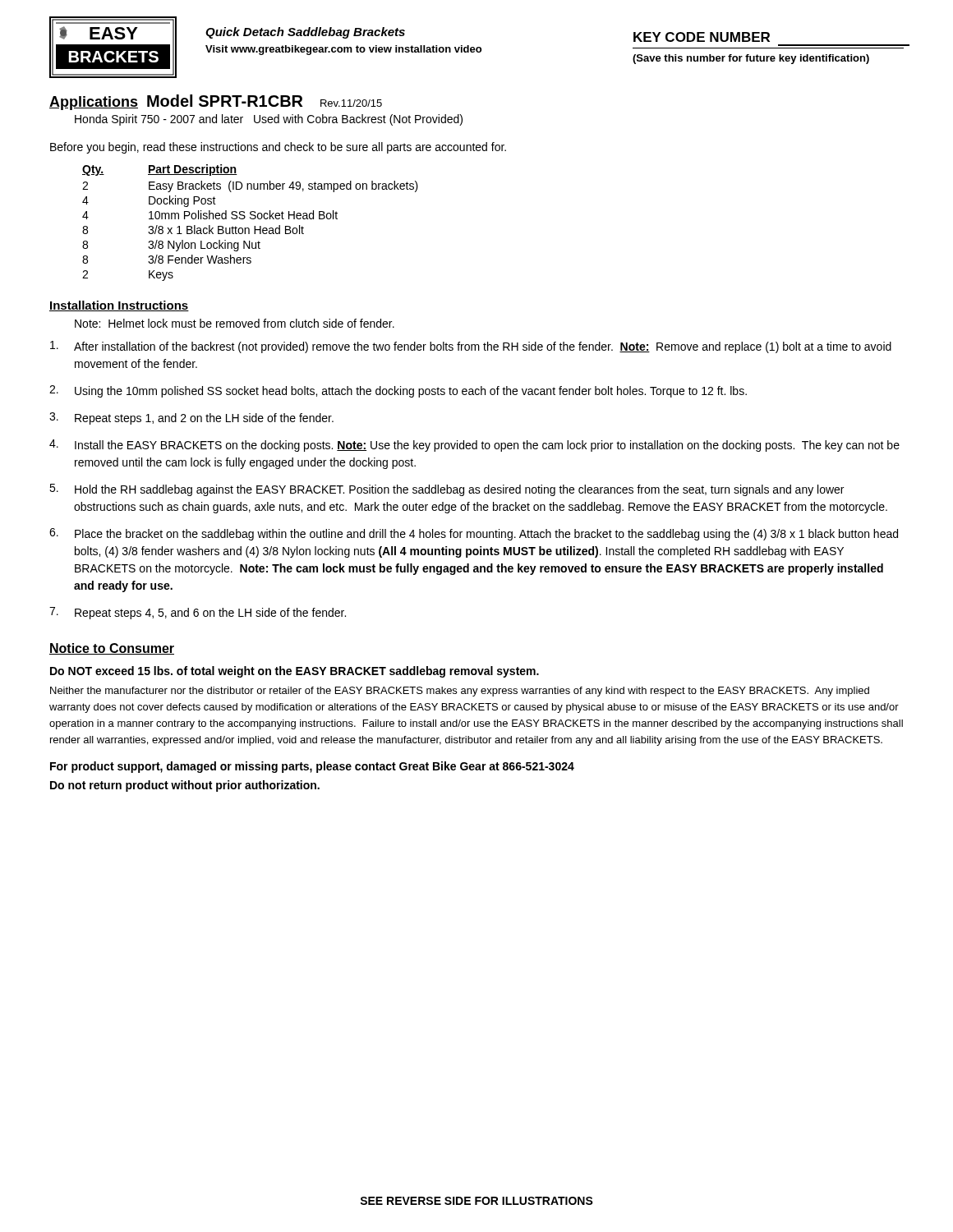Screen dimensions: 1232x953
Task: Where is the passage that starts "5. Hold the"?
Action: point(476,499)
